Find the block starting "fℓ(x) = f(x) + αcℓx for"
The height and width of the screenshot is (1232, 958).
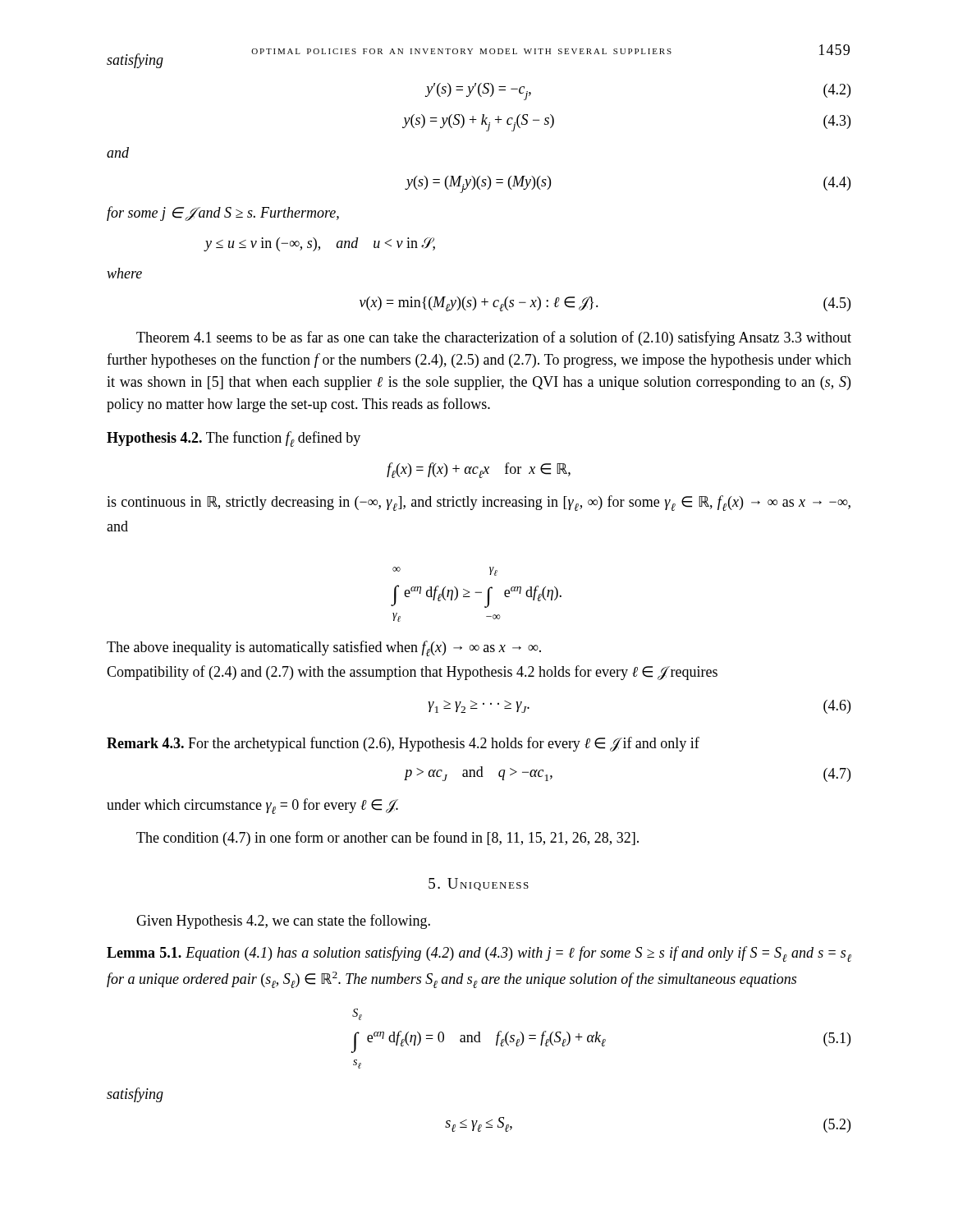coord(479,471)
